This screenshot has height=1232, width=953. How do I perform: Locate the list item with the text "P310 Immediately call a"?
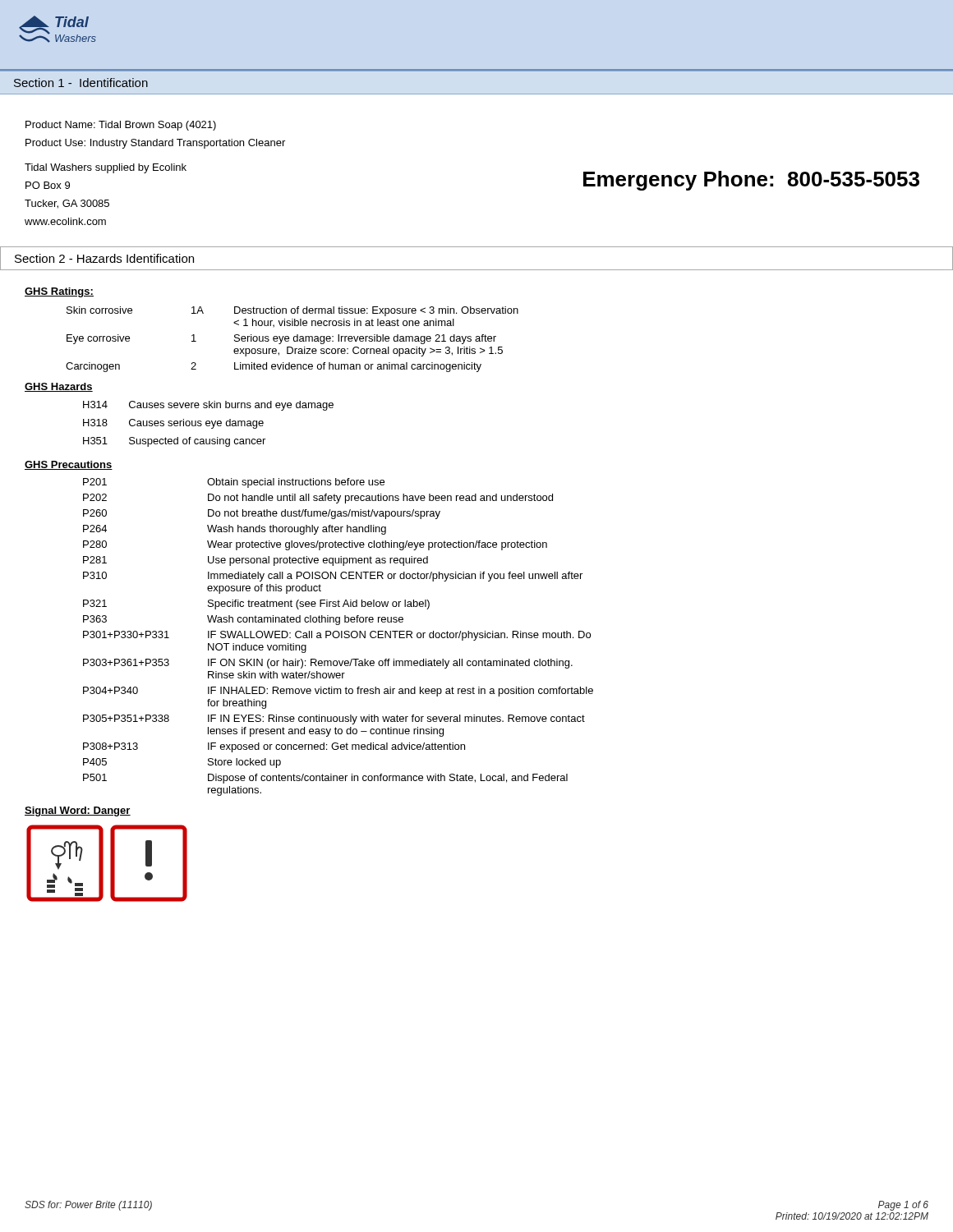476,581
